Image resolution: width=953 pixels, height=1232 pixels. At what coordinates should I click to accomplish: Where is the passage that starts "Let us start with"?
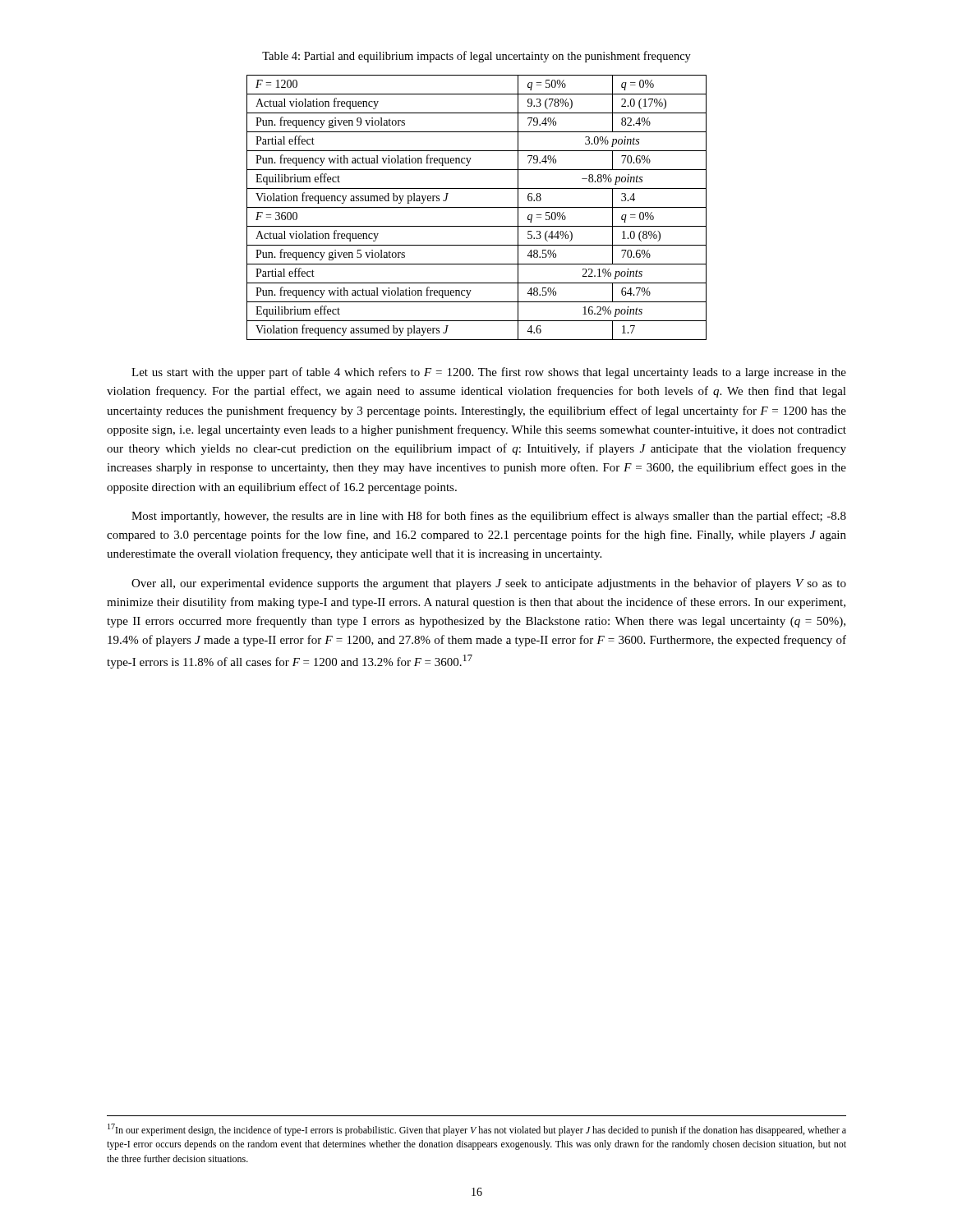[x=476, y=429]
